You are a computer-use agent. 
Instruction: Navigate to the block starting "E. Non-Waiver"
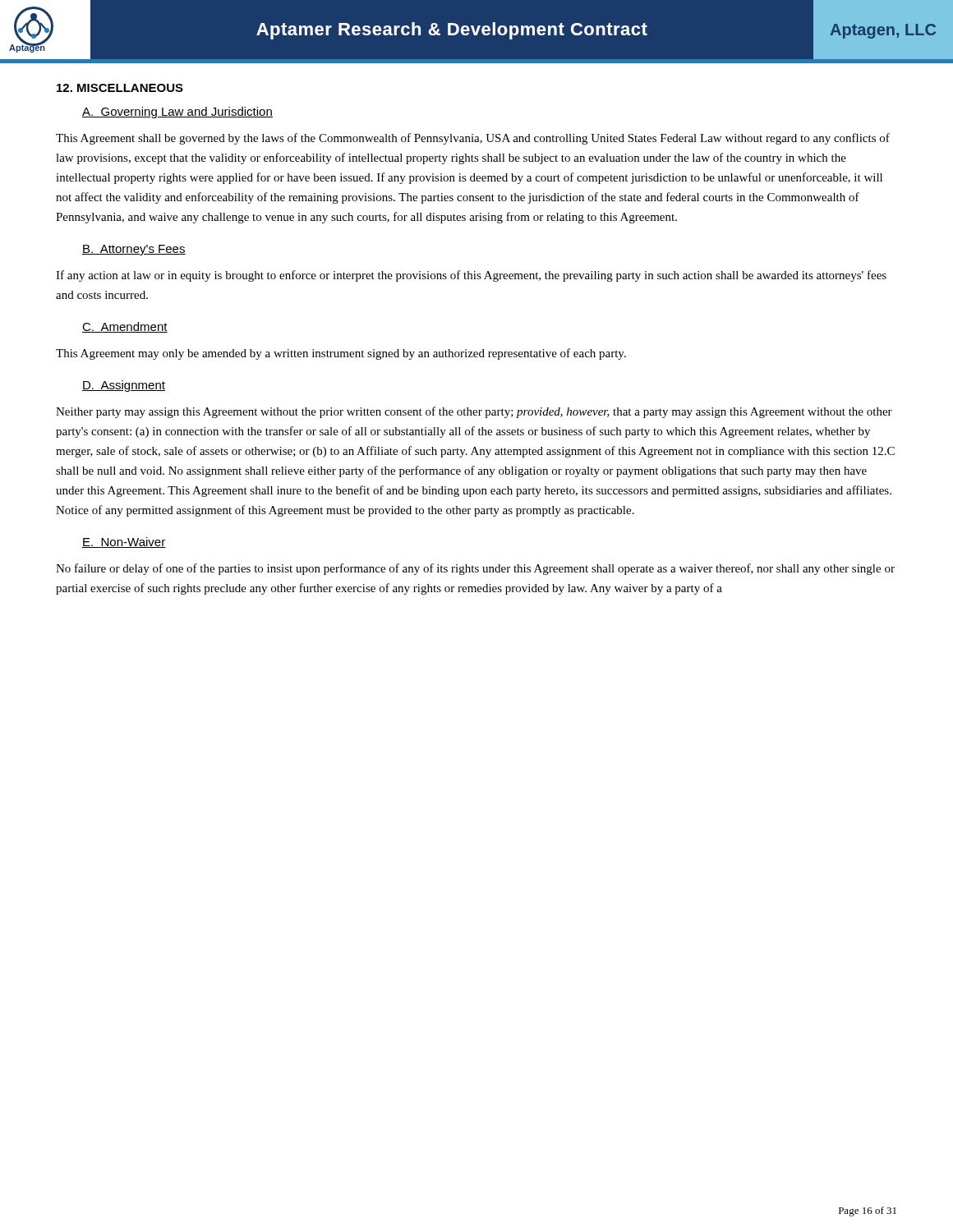click(124, 542)
